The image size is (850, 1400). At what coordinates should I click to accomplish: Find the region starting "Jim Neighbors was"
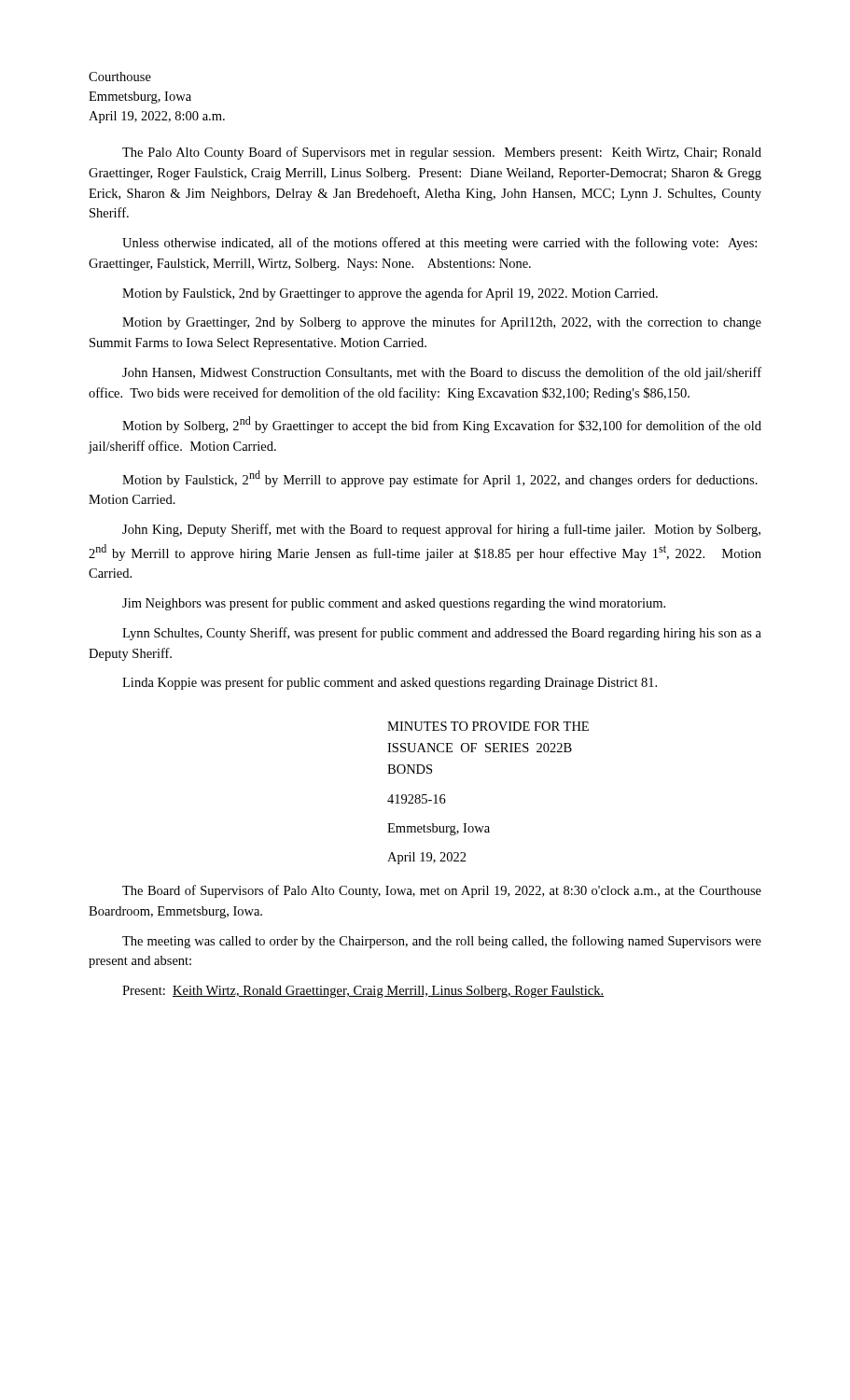coord(394,603)
